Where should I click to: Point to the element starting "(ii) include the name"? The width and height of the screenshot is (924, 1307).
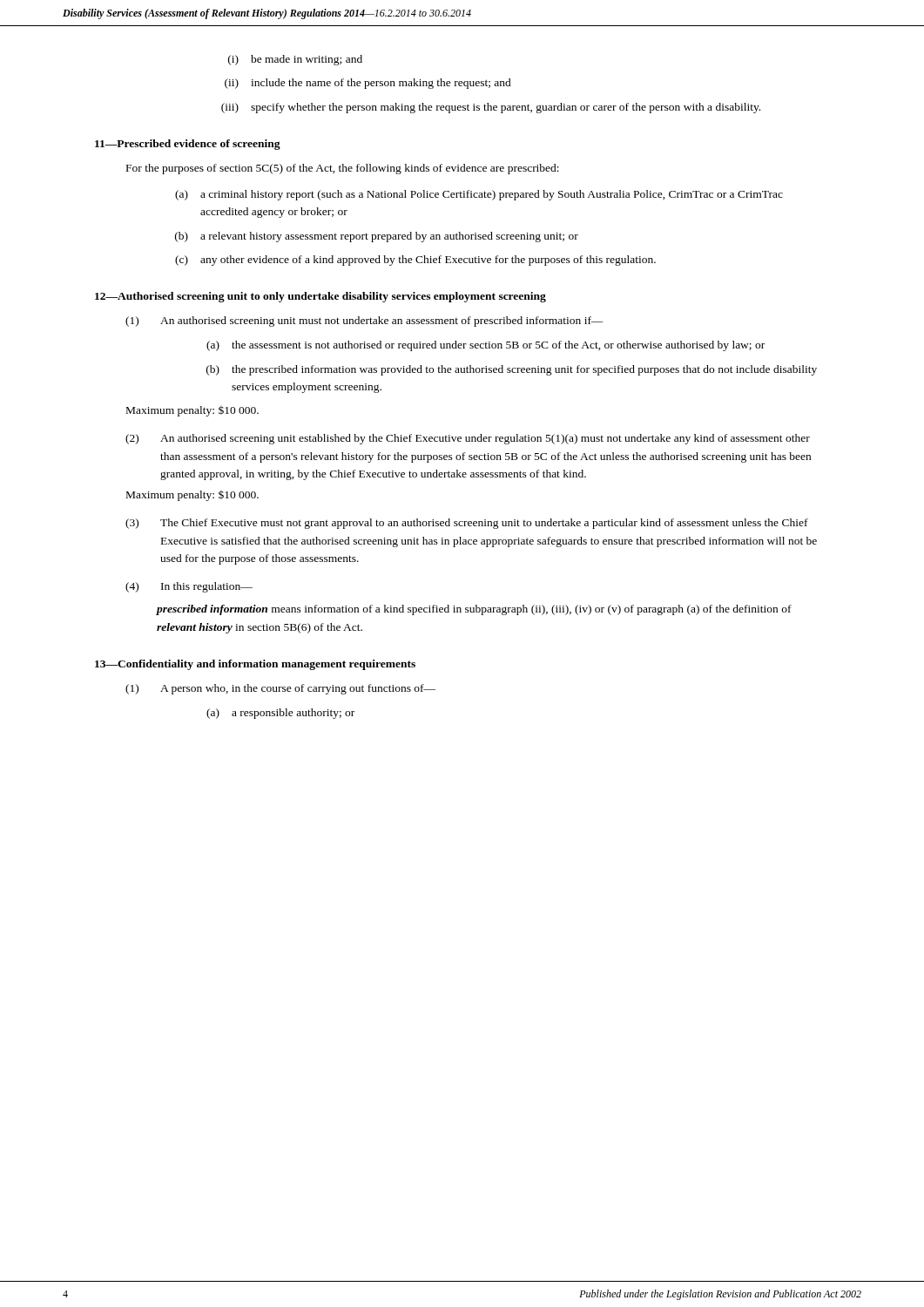click(x=355, y=83)
